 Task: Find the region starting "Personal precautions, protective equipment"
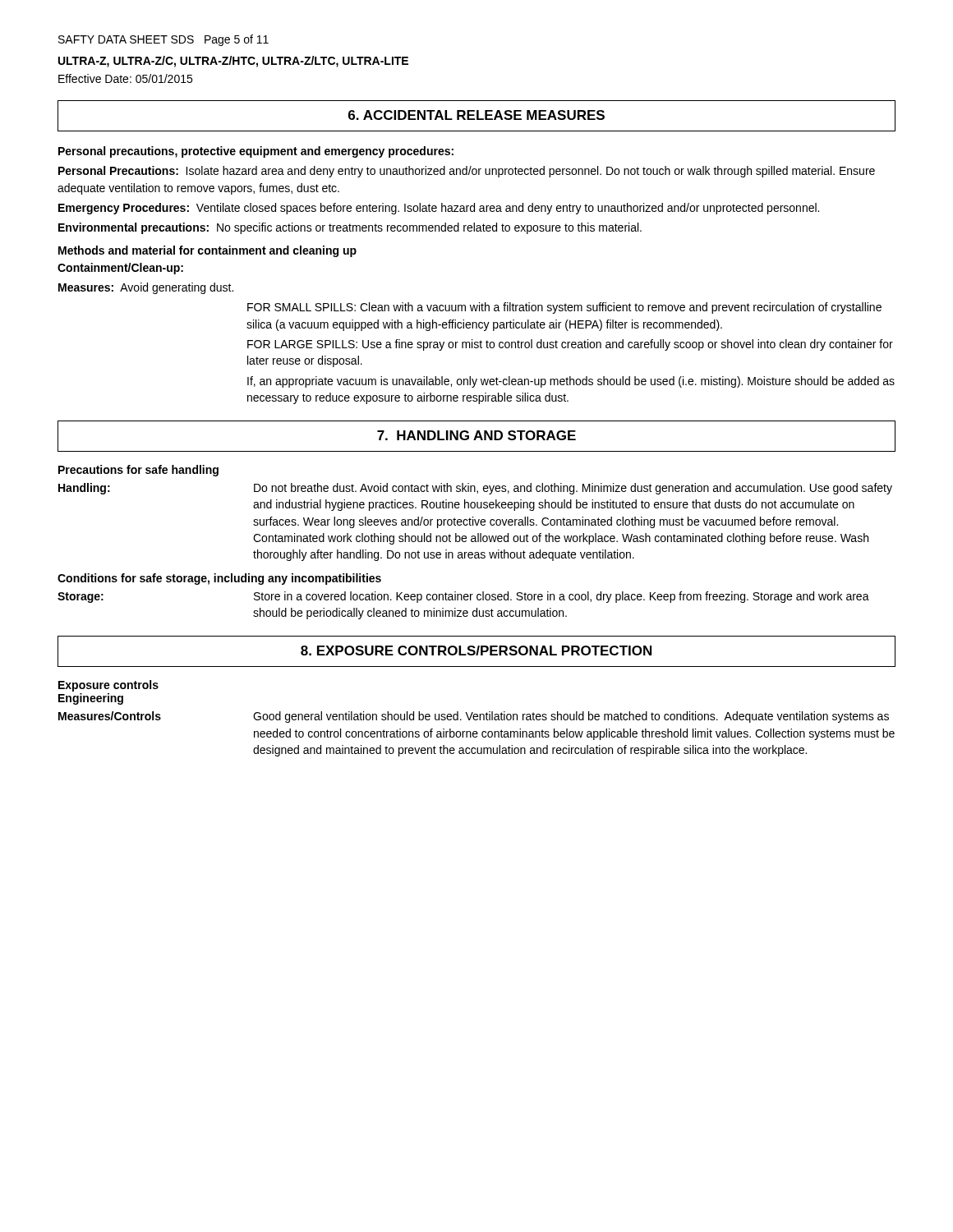256,152
